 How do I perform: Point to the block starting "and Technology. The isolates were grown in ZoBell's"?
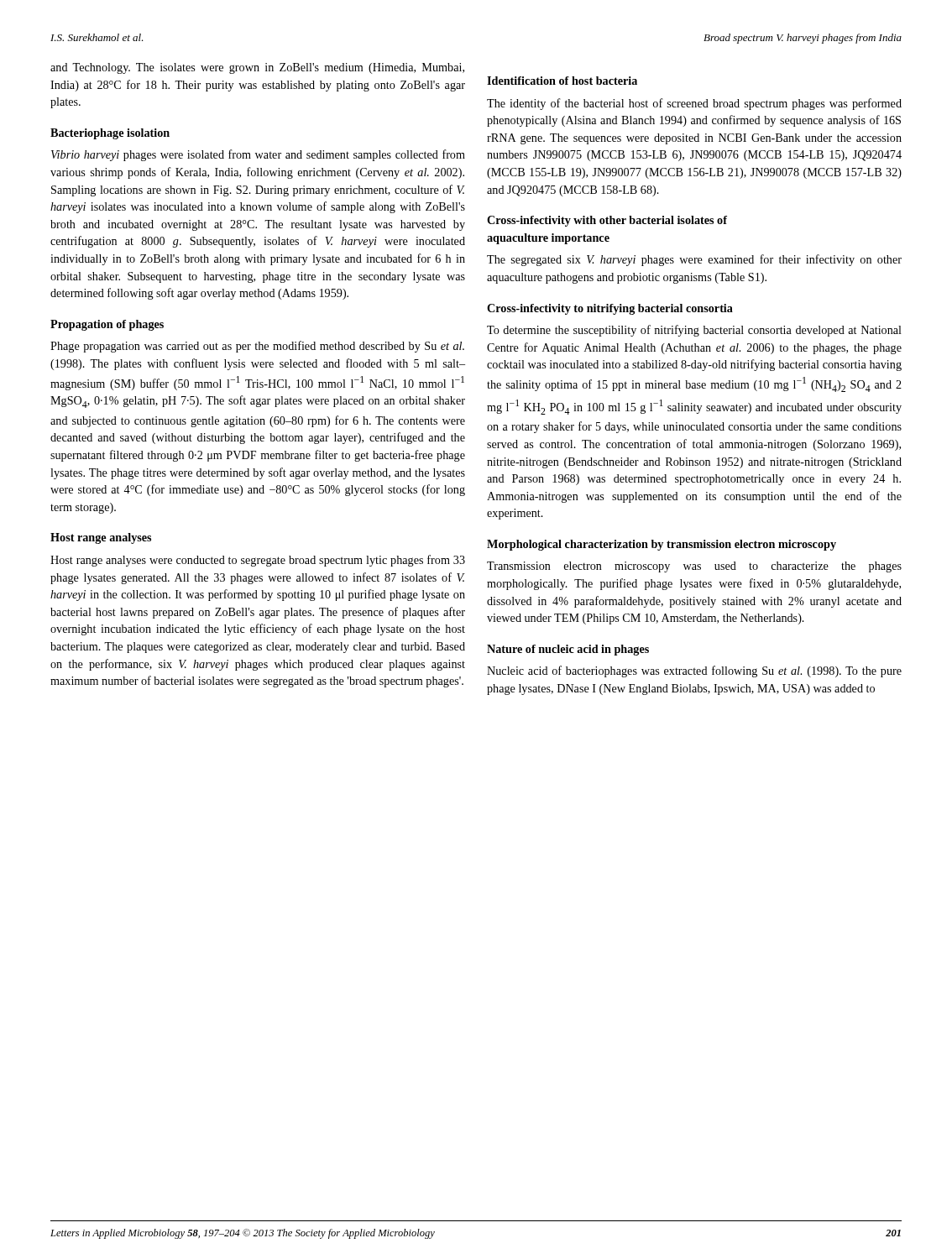coord(258,85)
